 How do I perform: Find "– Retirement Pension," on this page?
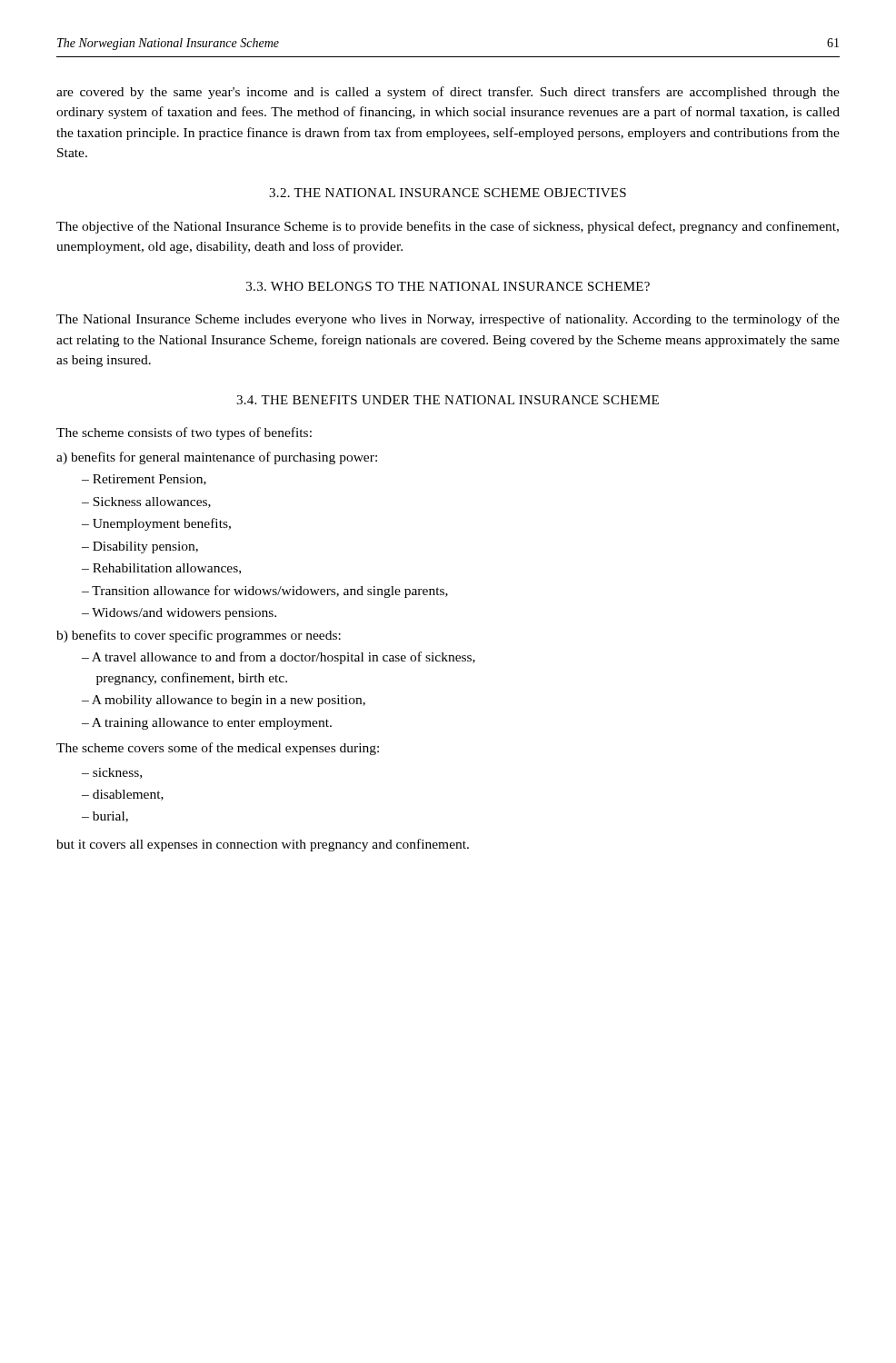coord(144,479)
